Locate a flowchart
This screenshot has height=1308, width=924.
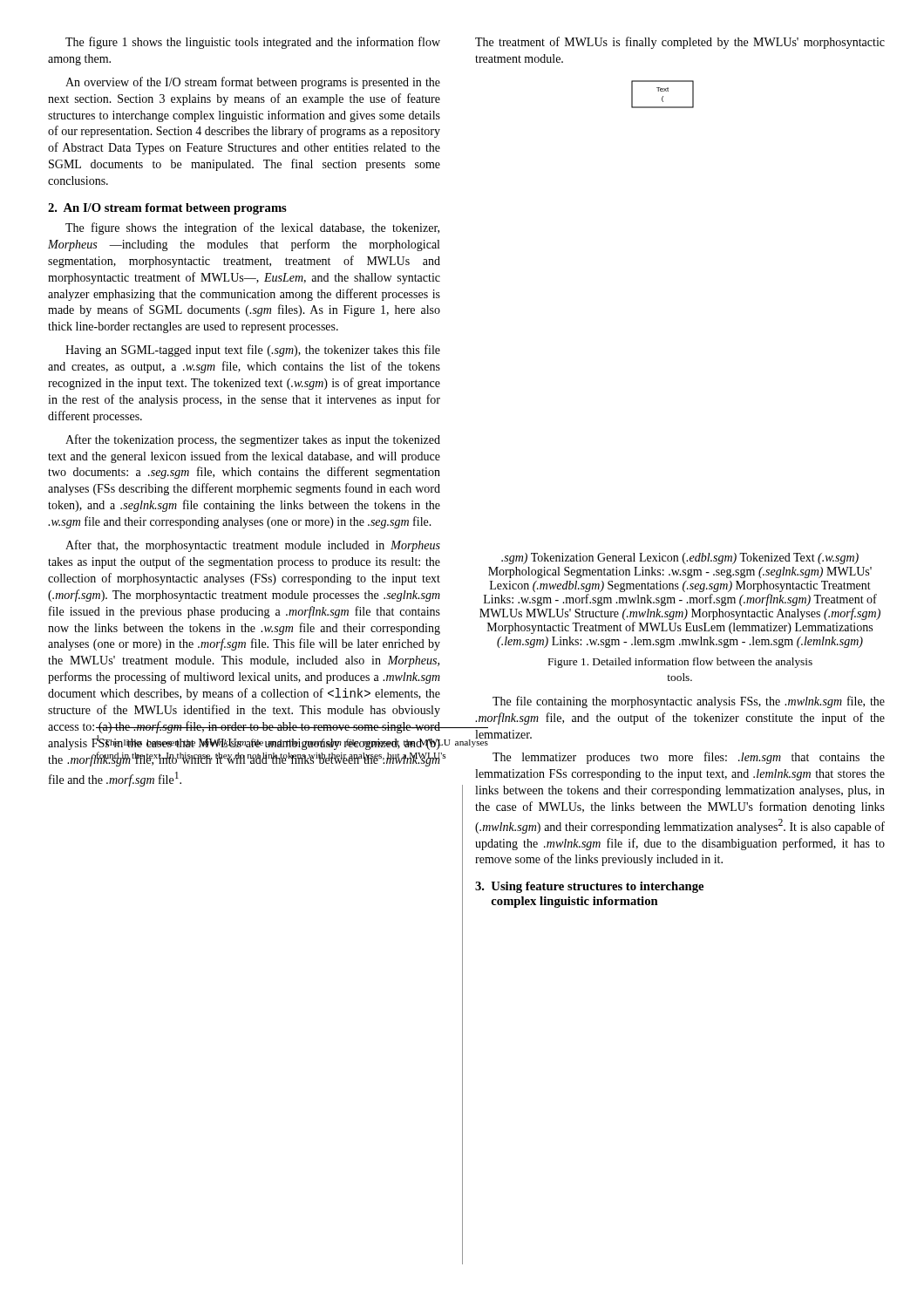pyautogui.click(x=680, y=363)
